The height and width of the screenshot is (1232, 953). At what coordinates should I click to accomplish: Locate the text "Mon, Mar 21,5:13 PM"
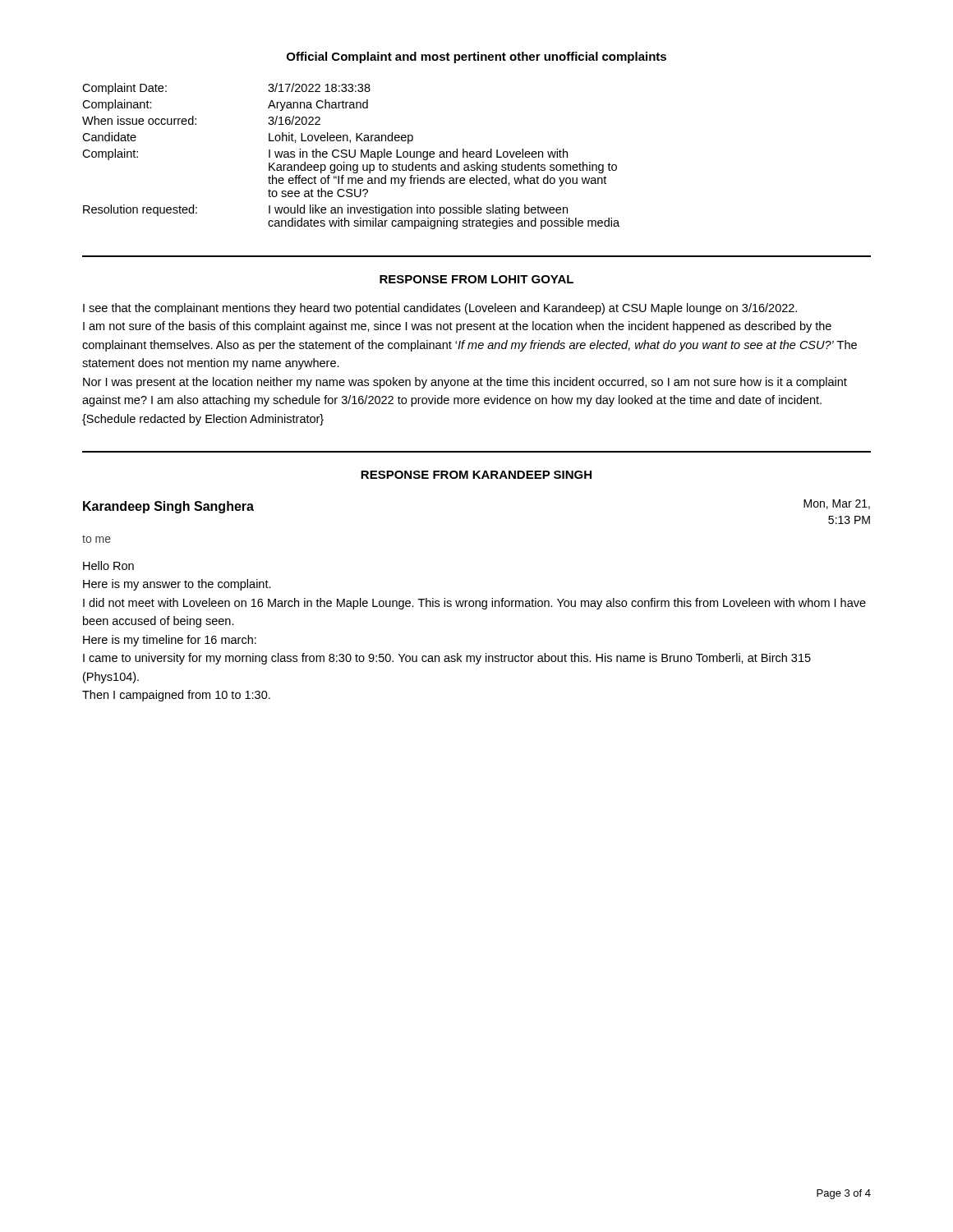(x=837, y=512)
